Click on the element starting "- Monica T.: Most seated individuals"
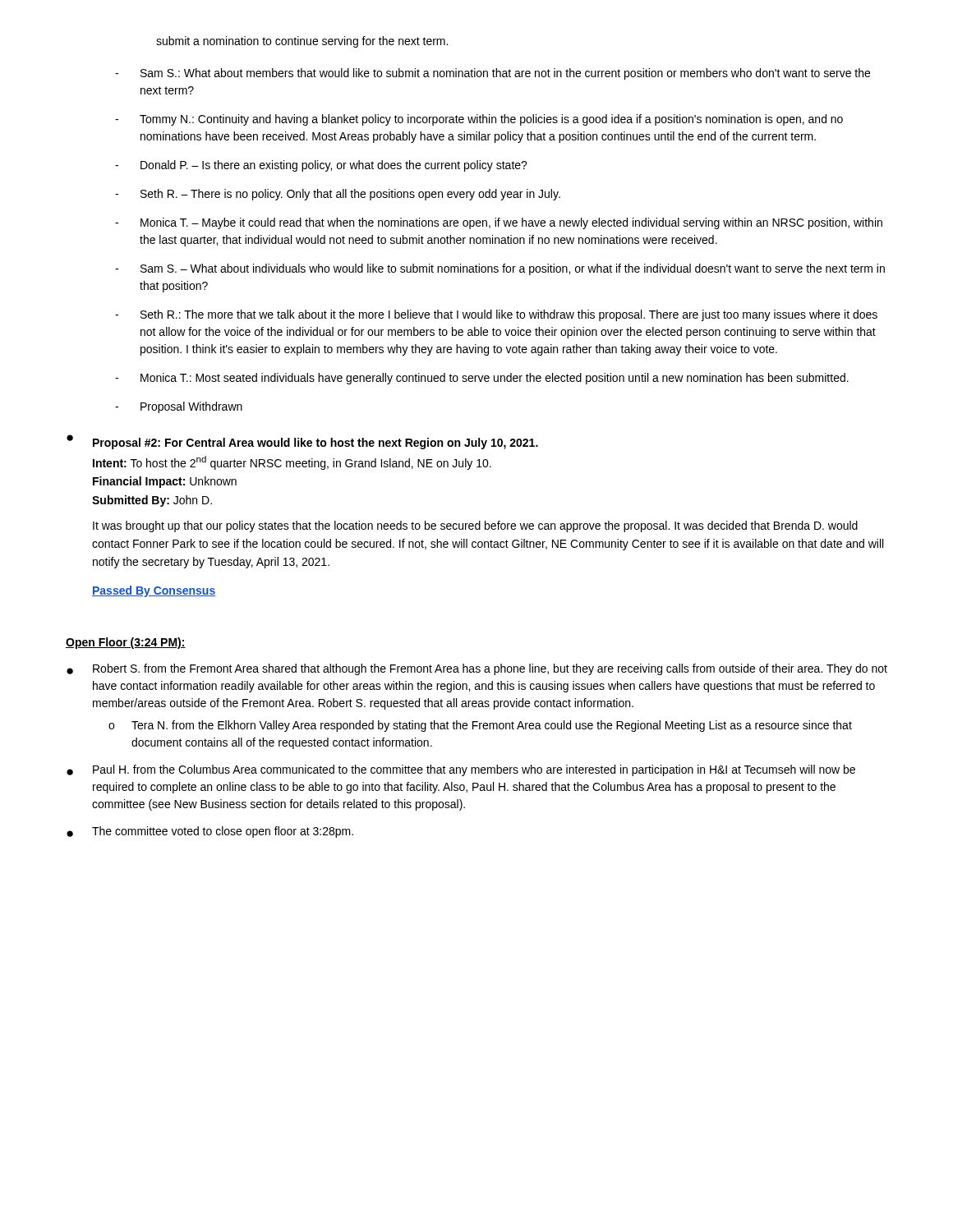 coord(501,378)
